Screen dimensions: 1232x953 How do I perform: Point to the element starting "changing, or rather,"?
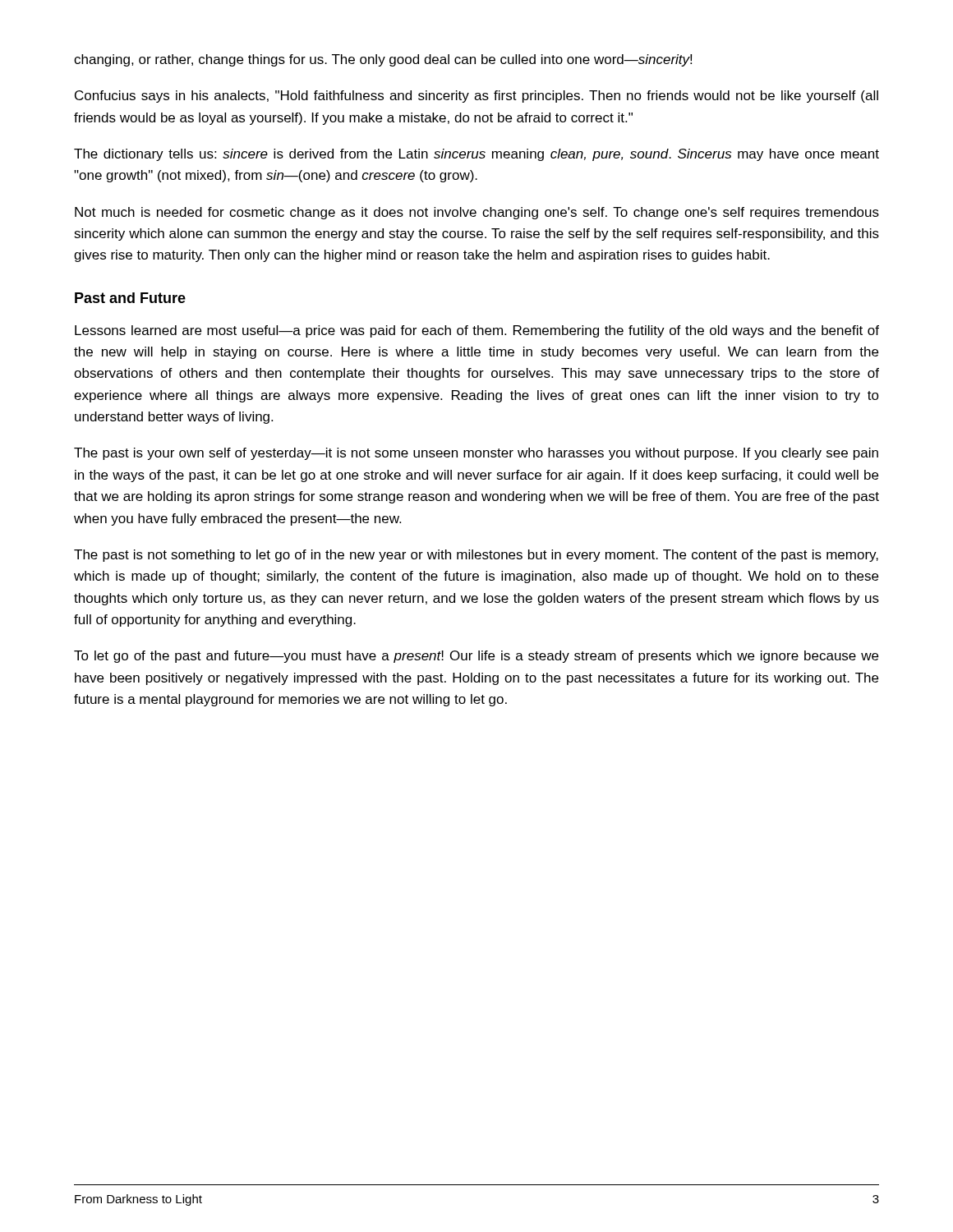coord(384,60)
